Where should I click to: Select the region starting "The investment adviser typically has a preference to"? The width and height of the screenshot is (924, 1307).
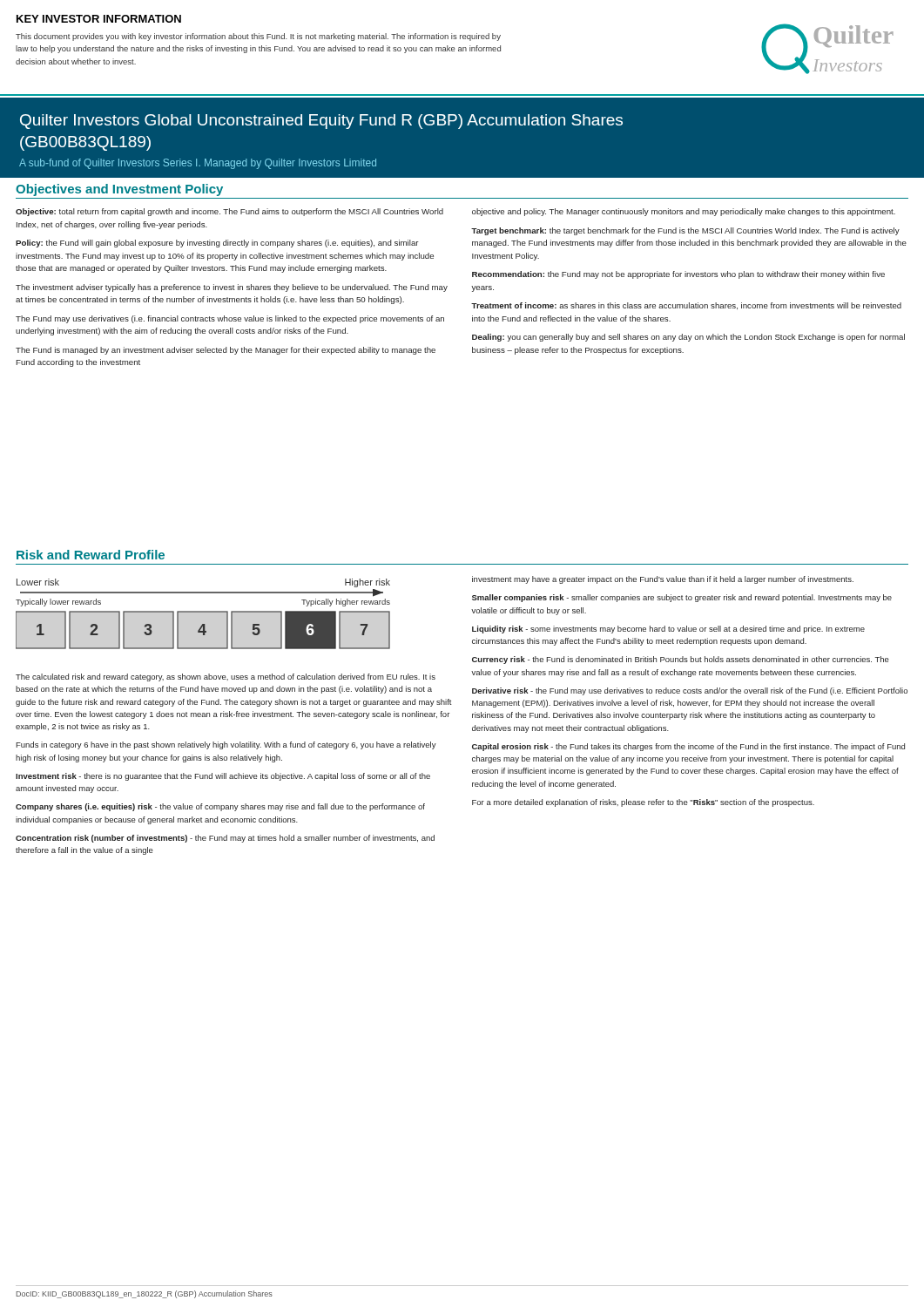(x=232, y=293)
